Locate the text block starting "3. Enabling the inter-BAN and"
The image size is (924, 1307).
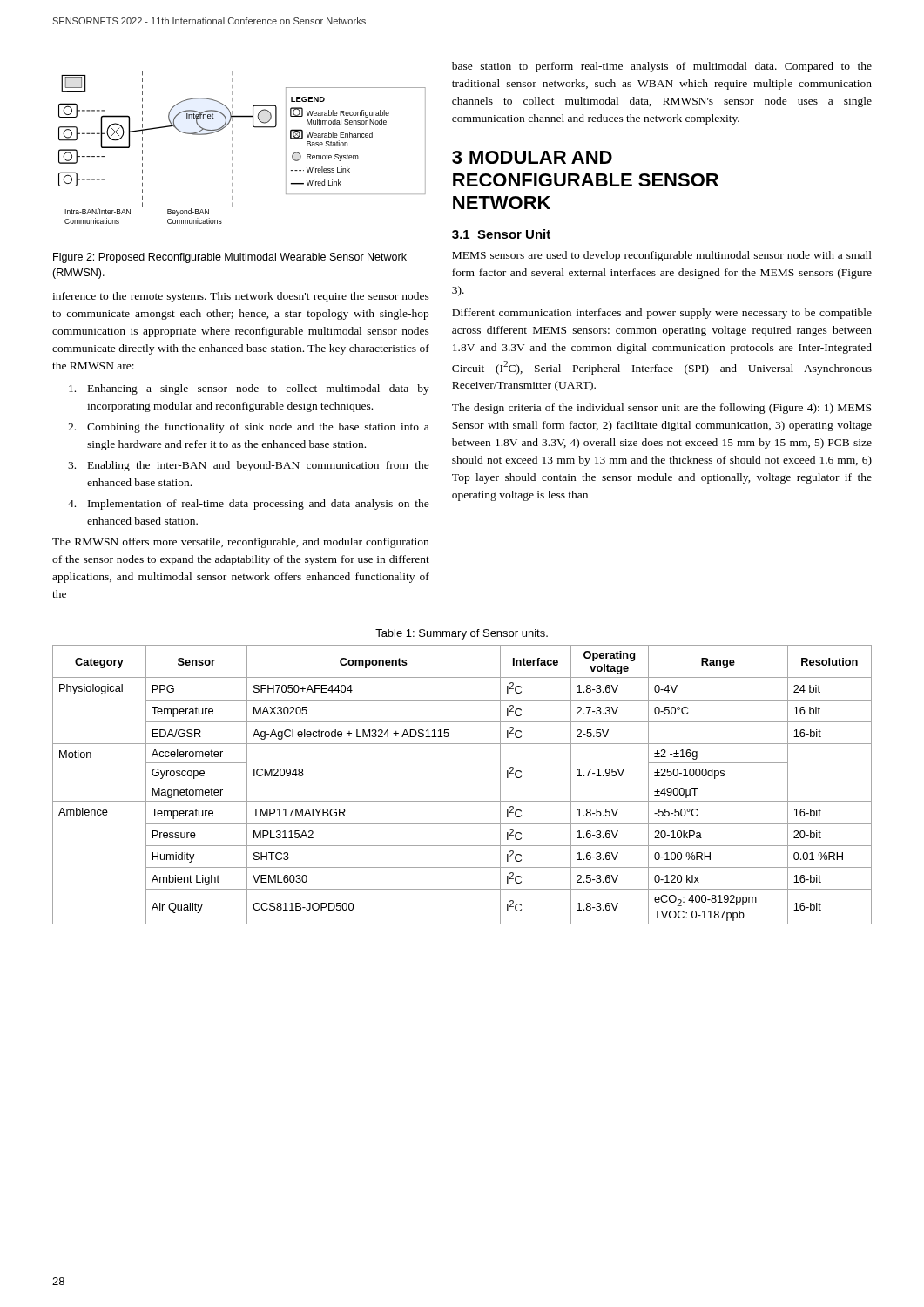tap(249, 474)
